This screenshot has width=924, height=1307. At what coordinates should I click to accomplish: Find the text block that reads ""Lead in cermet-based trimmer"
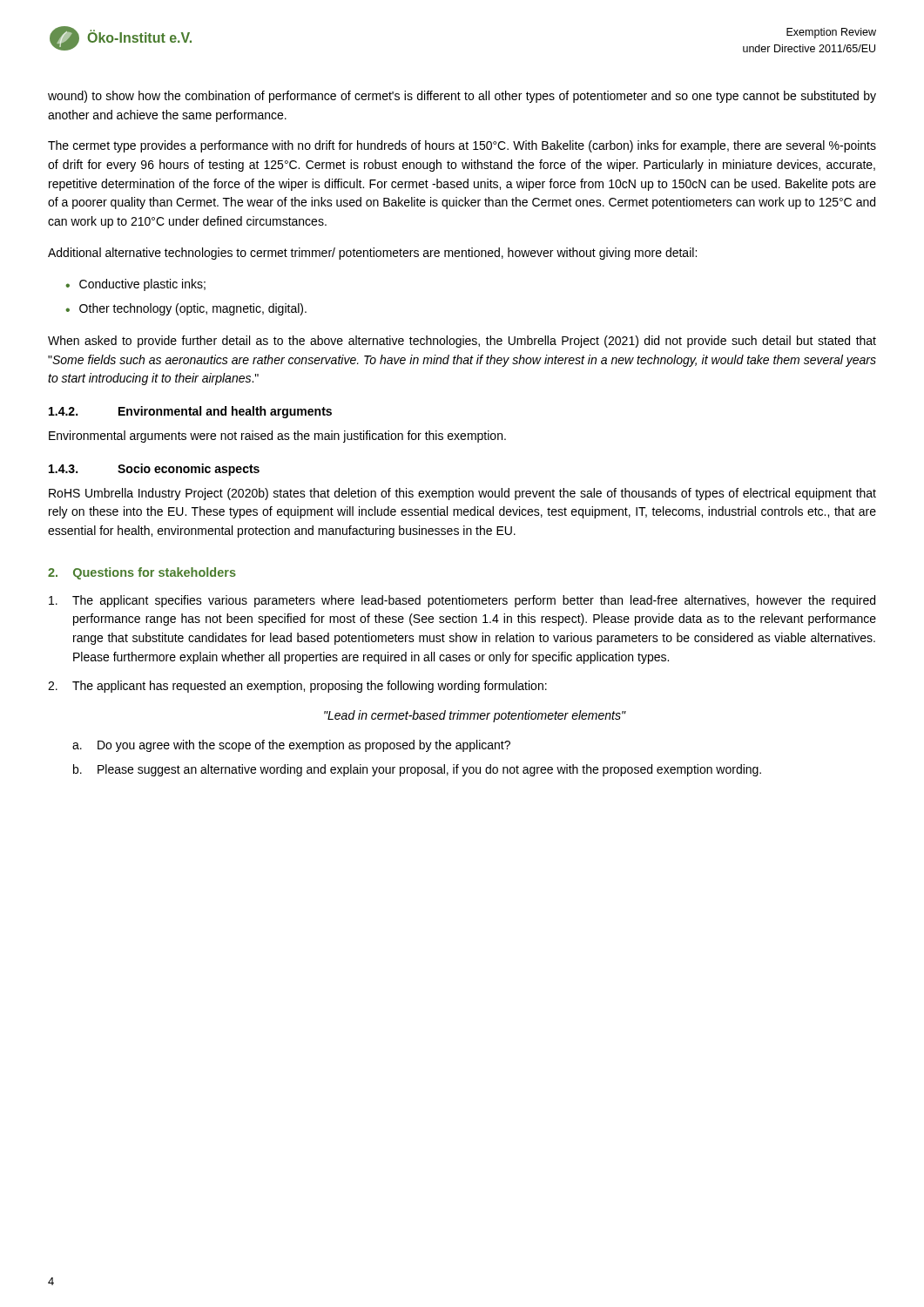pyautogui.click(x=474, y=716)
